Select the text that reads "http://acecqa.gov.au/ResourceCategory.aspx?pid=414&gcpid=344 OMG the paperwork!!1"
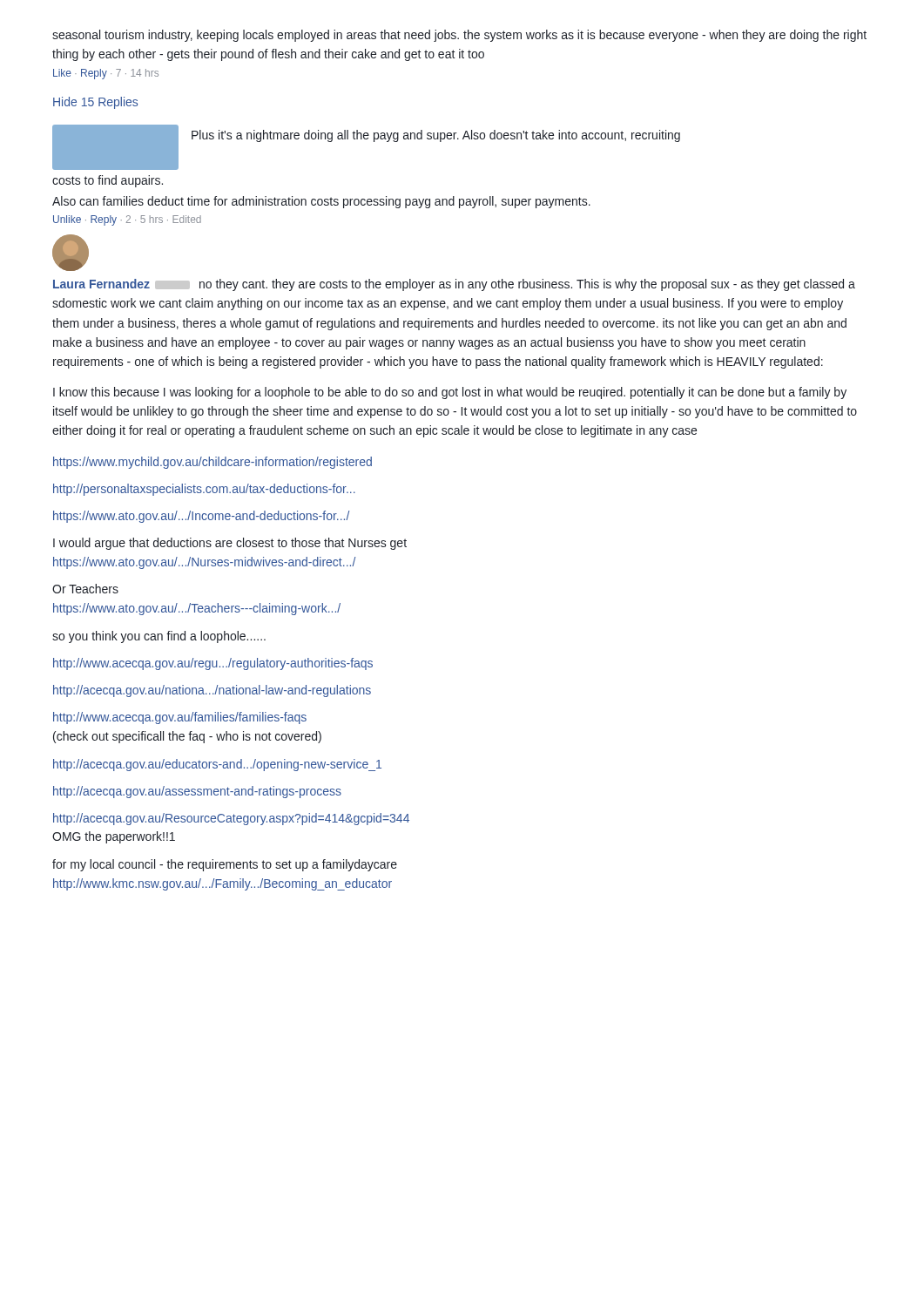The height and width of the screenshot is (1307, 924). [231, 827]
